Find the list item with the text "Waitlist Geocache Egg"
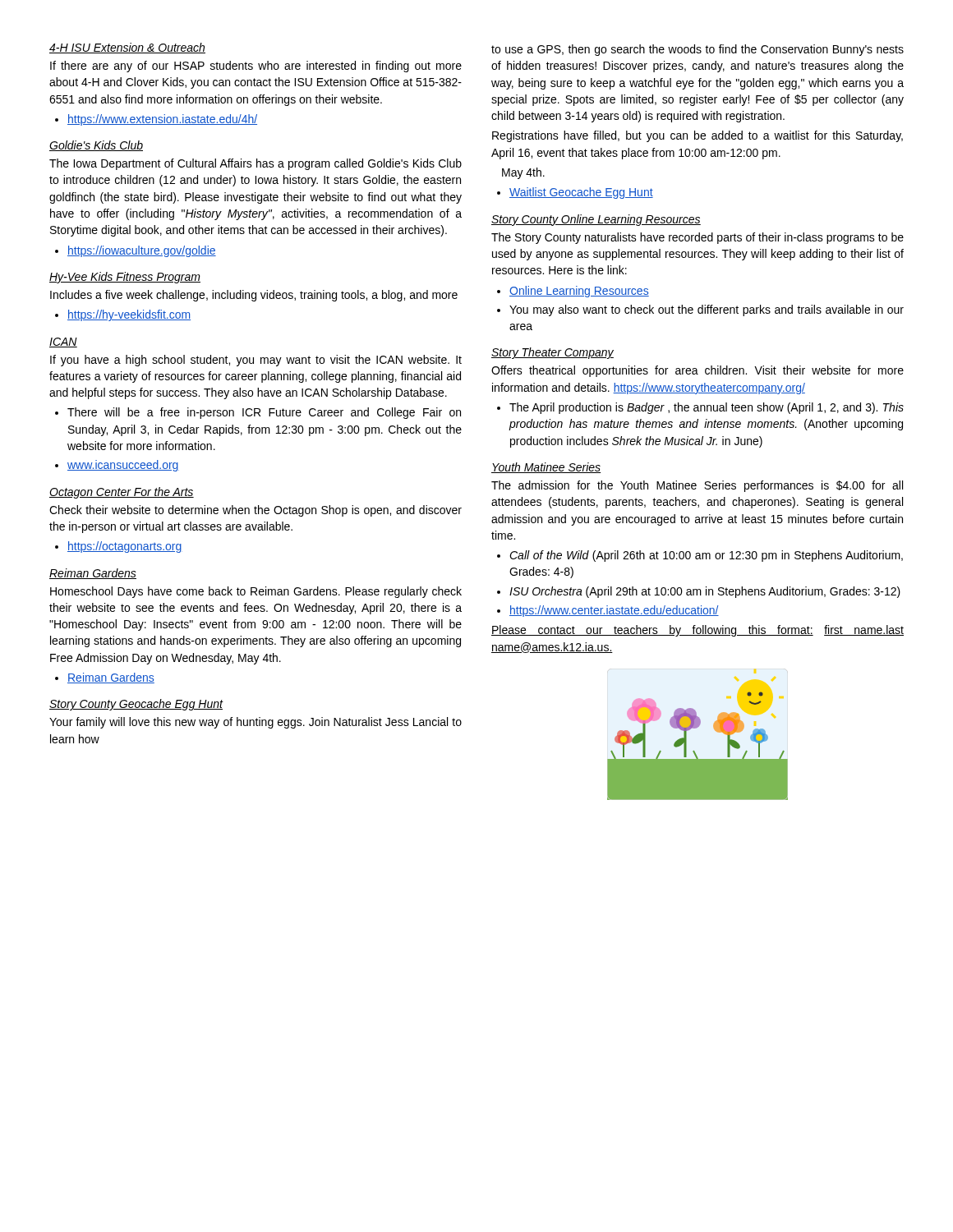 581,192
